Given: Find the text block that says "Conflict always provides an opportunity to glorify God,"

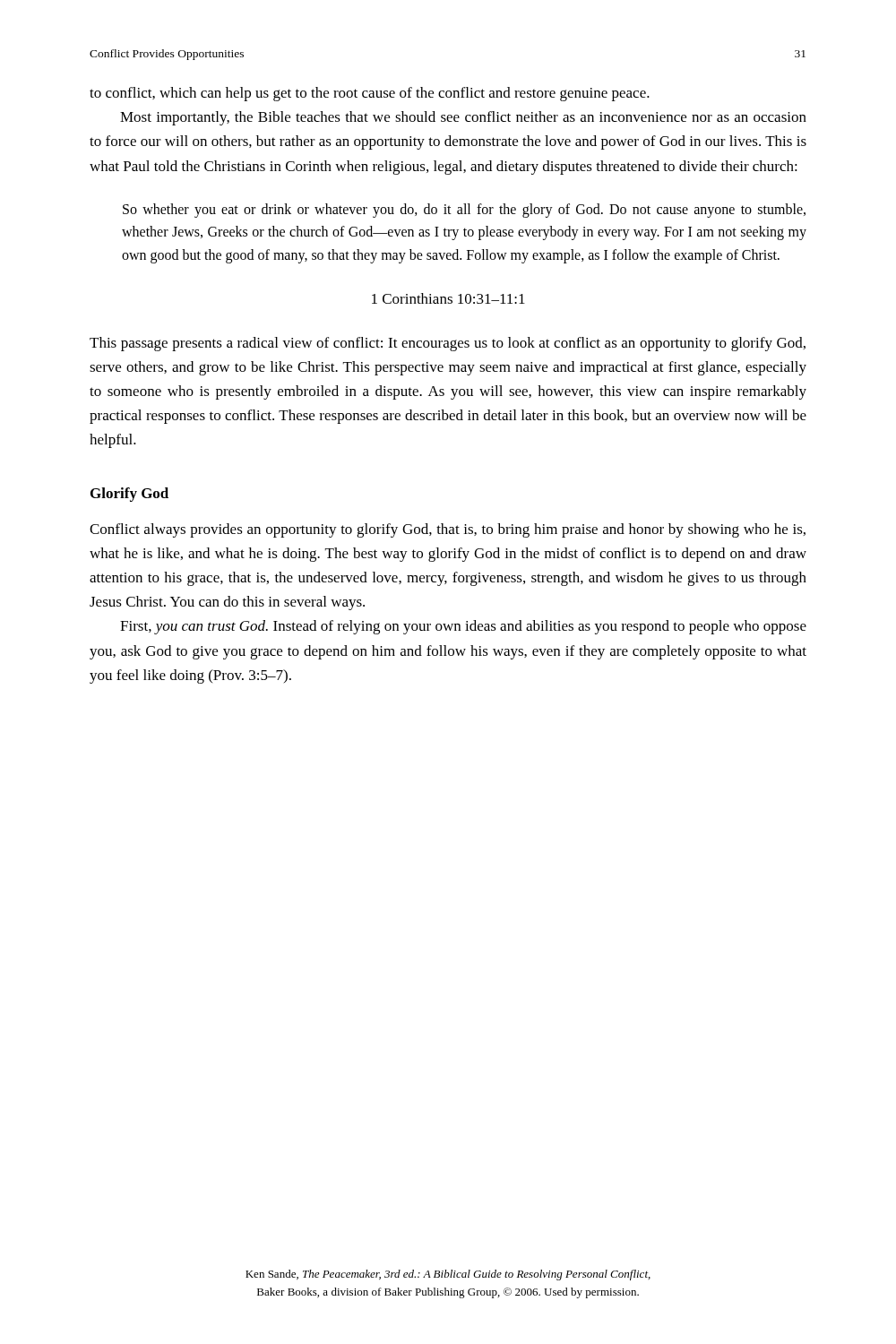Looking at the screenshot, I should click(448, 530).
